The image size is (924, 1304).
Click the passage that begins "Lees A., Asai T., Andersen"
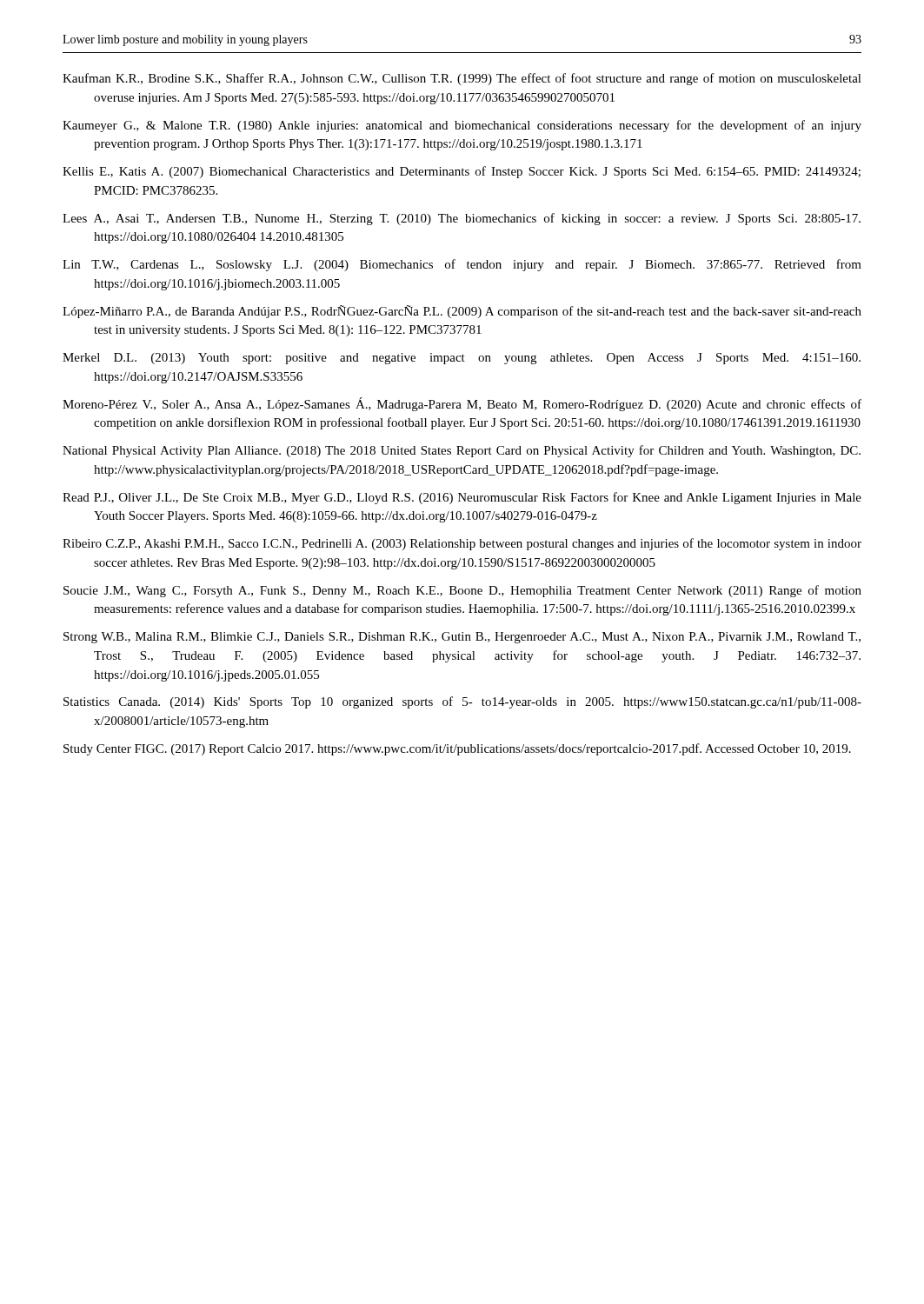tap(462, 228)
